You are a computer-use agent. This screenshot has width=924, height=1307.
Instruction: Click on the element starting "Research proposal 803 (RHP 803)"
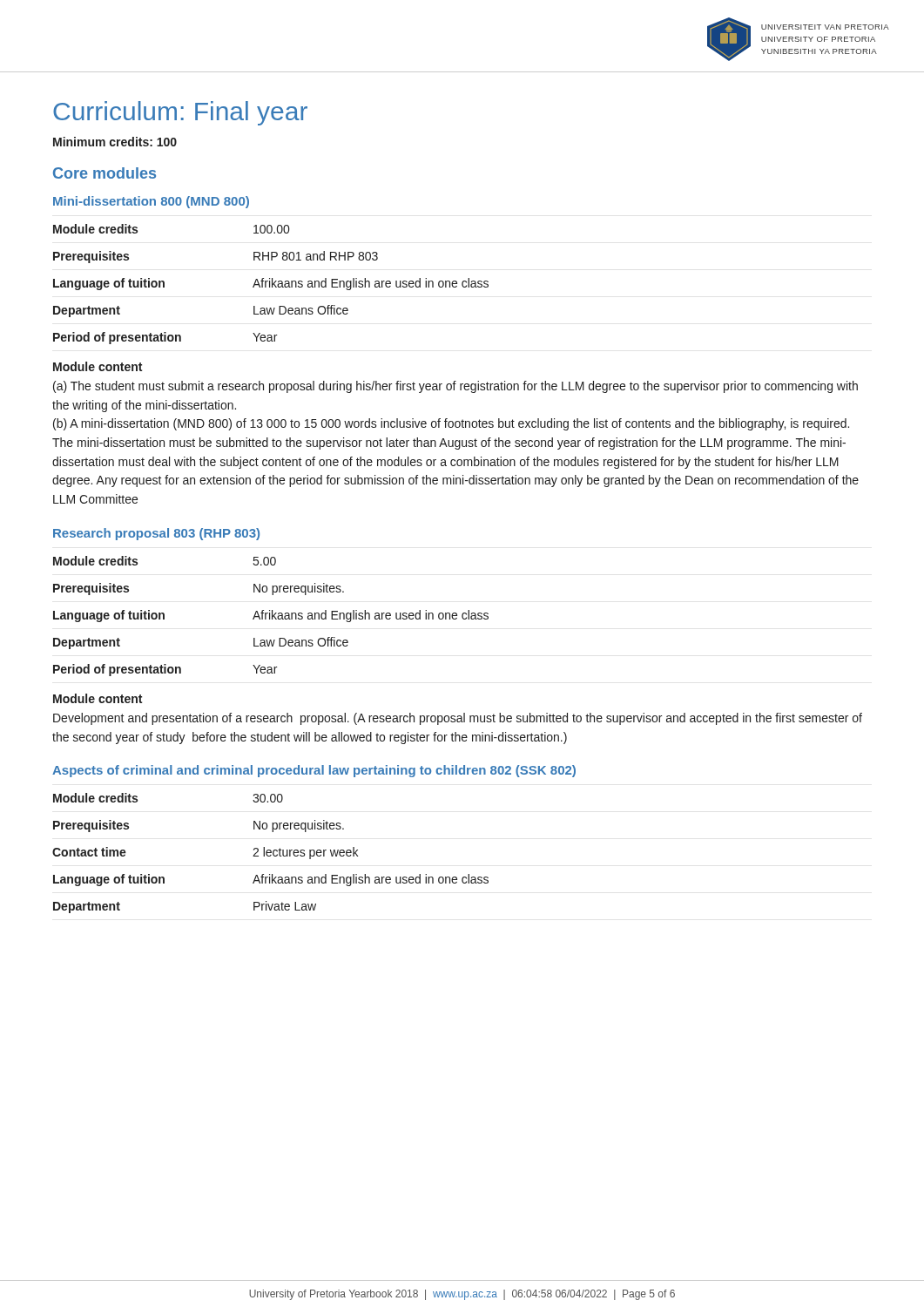pos(156,534)
